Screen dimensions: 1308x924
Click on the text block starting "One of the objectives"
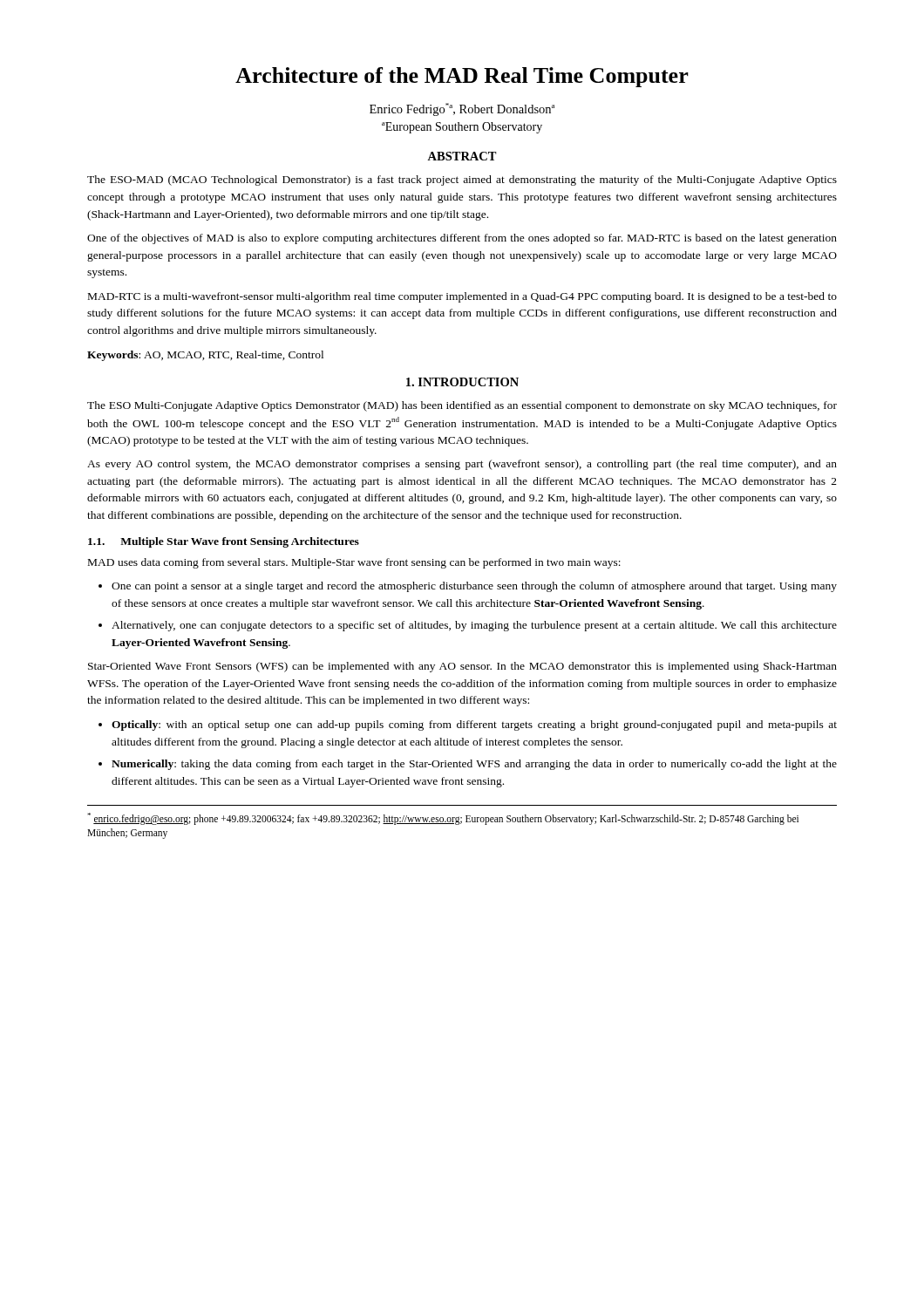pyautogui.click(x=462, y=255)
